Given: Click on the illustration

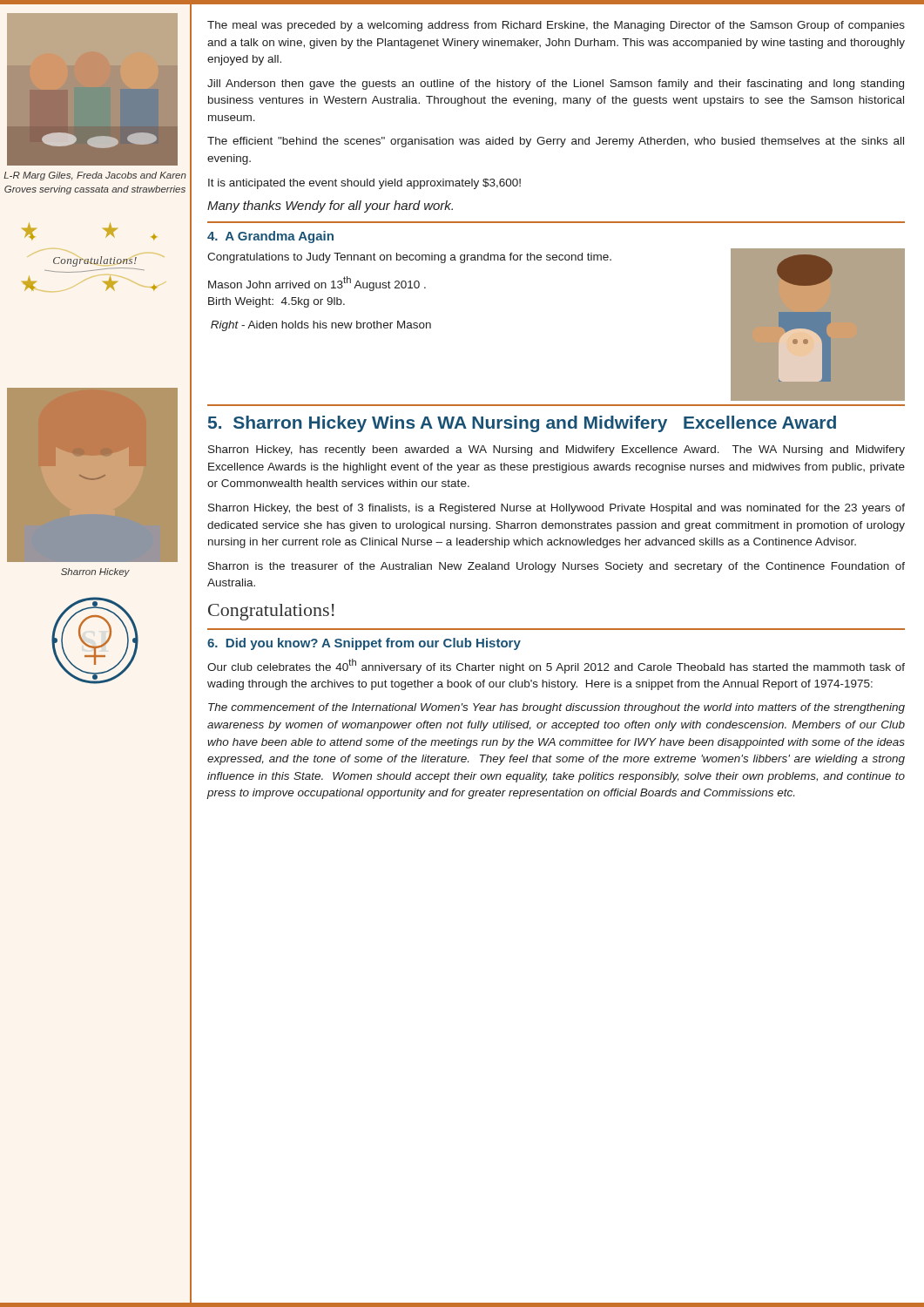Looking at the screenshot, I should coord(95,275).
